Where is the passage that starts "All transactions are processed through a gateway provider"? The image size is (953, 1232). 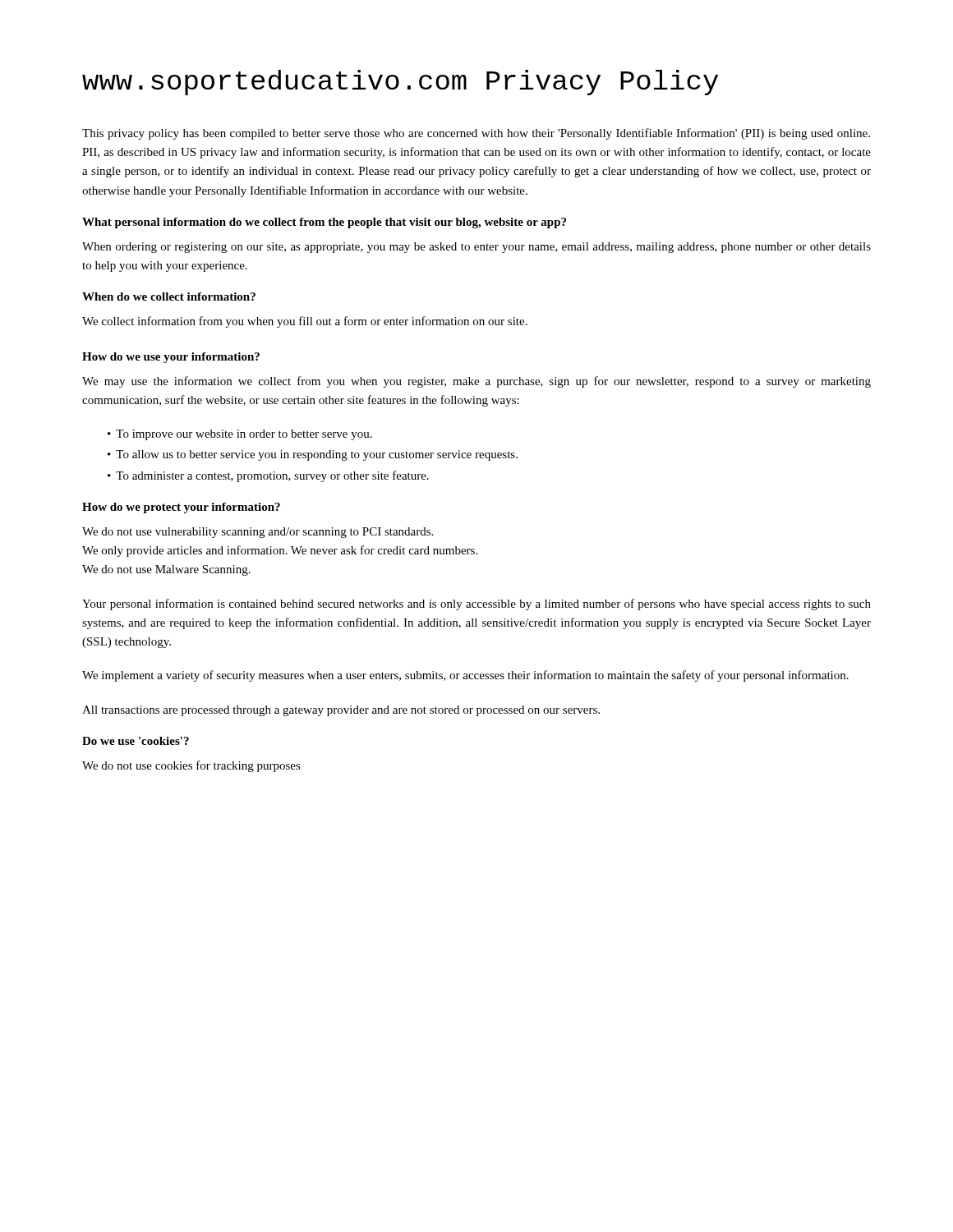pyautogui.click(x=341, y=709)
